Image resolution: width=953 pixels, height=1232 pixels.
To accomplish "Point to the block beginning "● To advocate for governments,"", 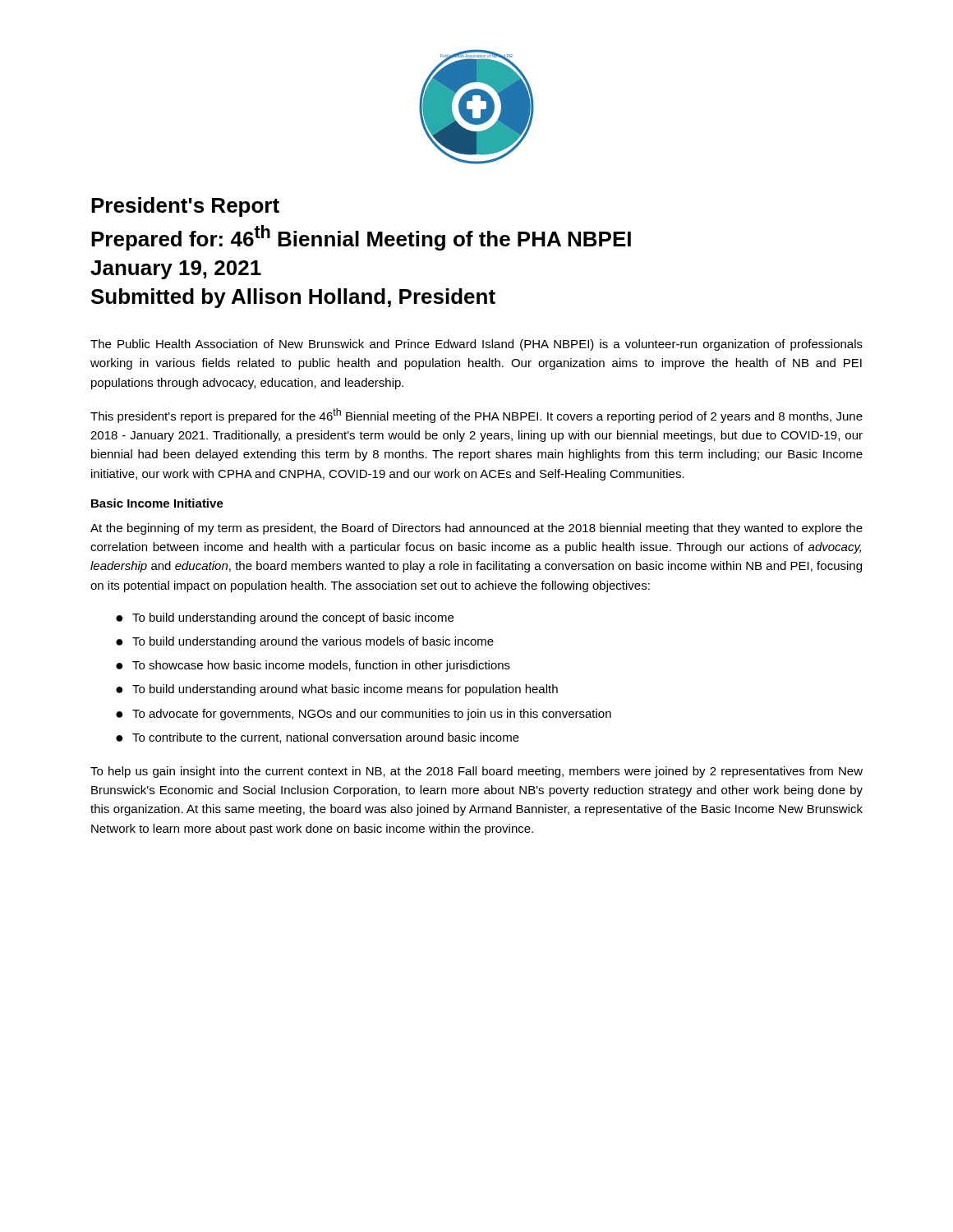I will pyautogui.click(x=363, y=714).
